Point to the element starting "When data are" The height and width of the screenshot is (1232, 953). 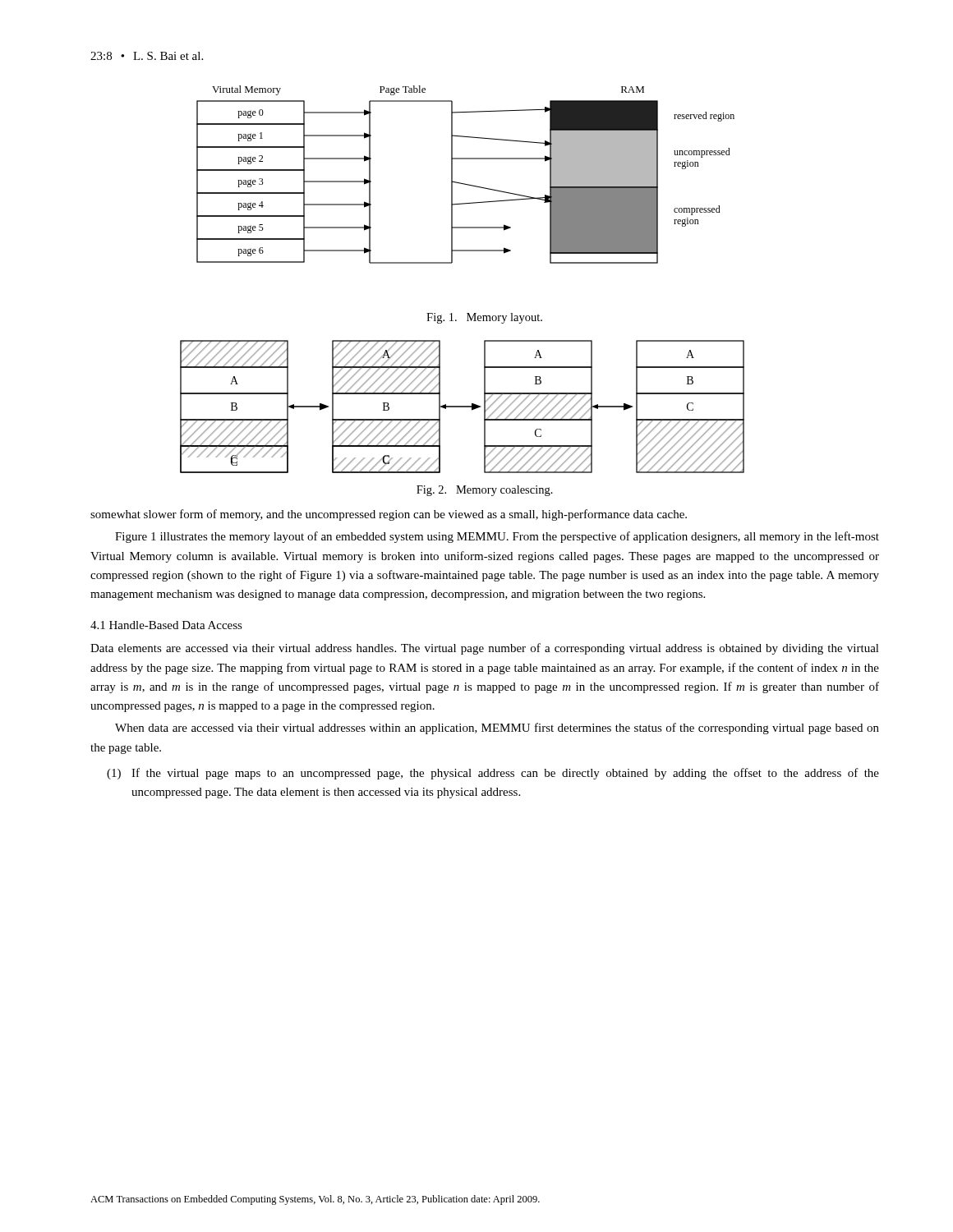pos(485,737)
